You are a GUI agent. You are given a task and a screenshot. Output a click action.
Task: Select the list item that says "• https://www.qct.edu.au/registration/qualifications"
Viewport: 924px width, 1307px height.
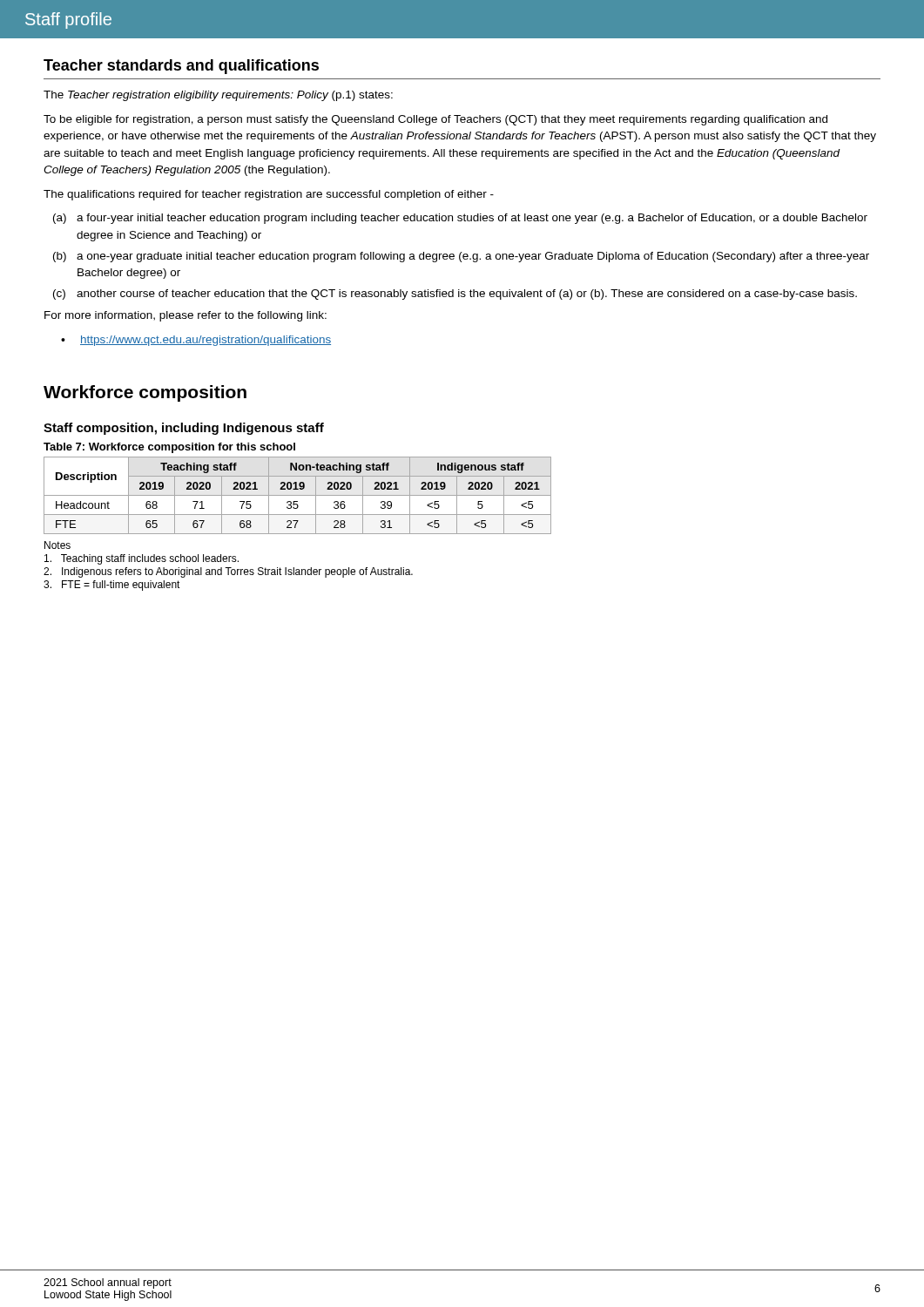(196, 340)
